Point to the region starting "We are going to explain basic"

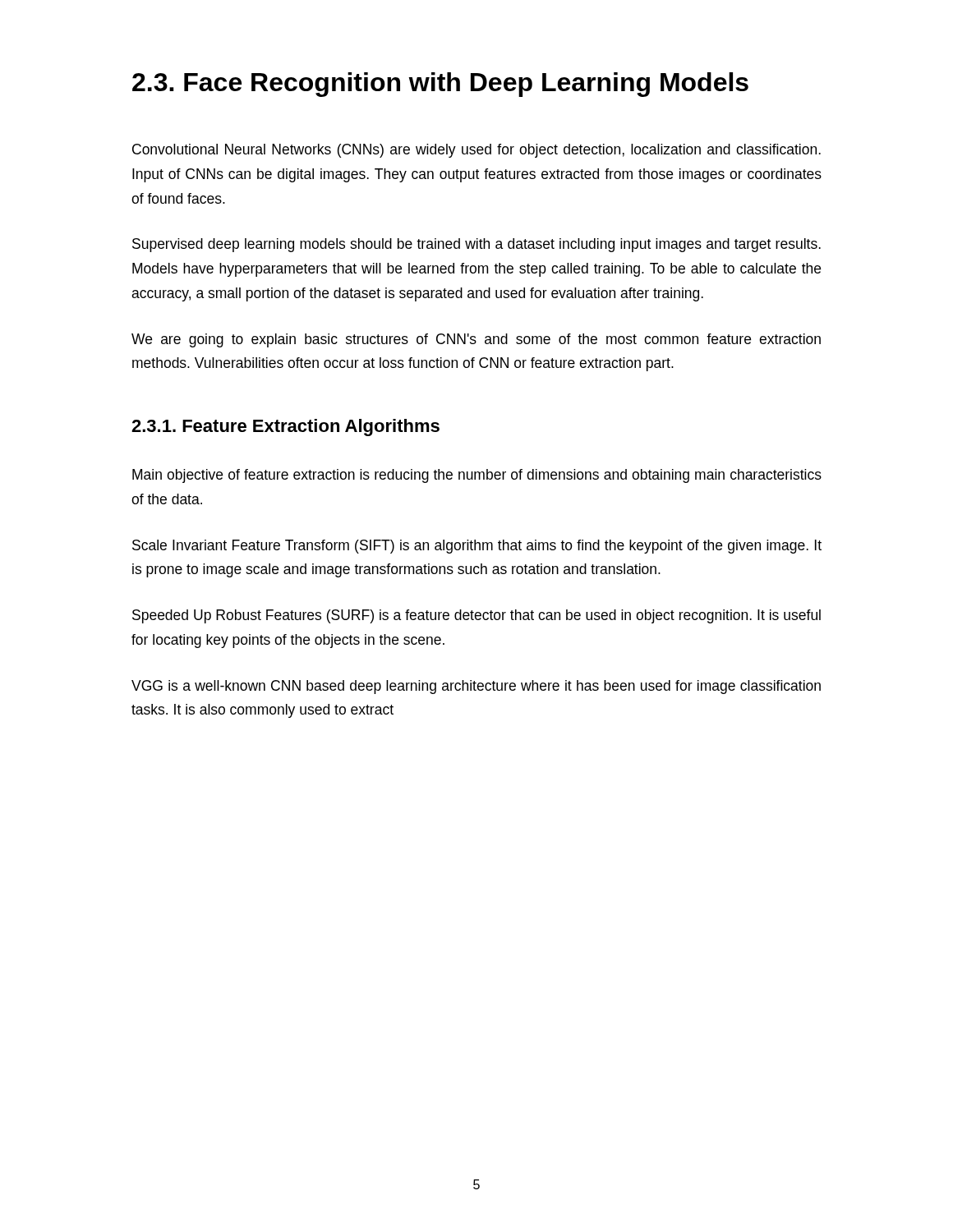pos(476,351)
